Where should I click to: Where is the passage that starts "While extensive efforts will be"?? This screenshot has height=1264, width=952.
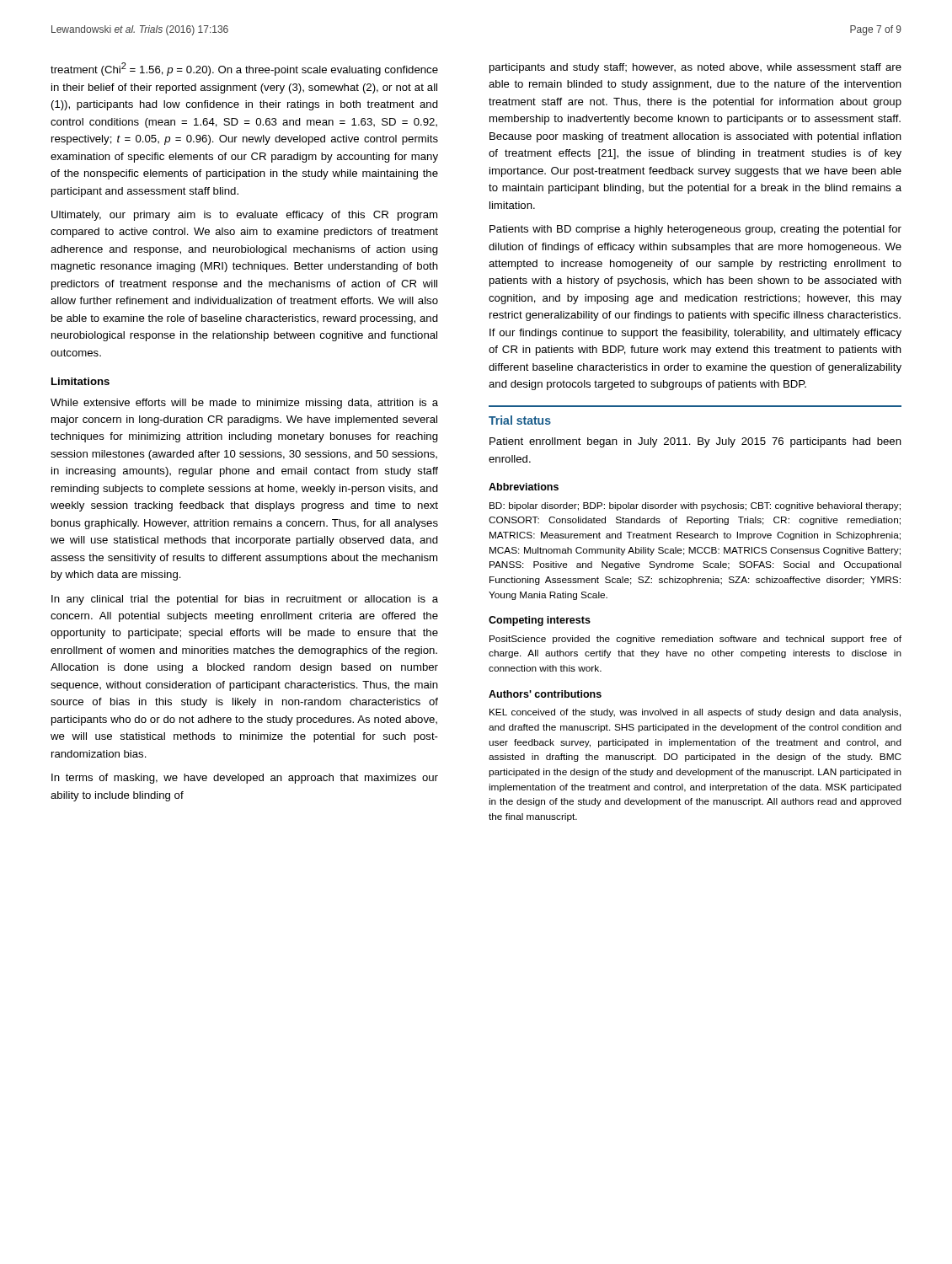click(x=244, y=489)
